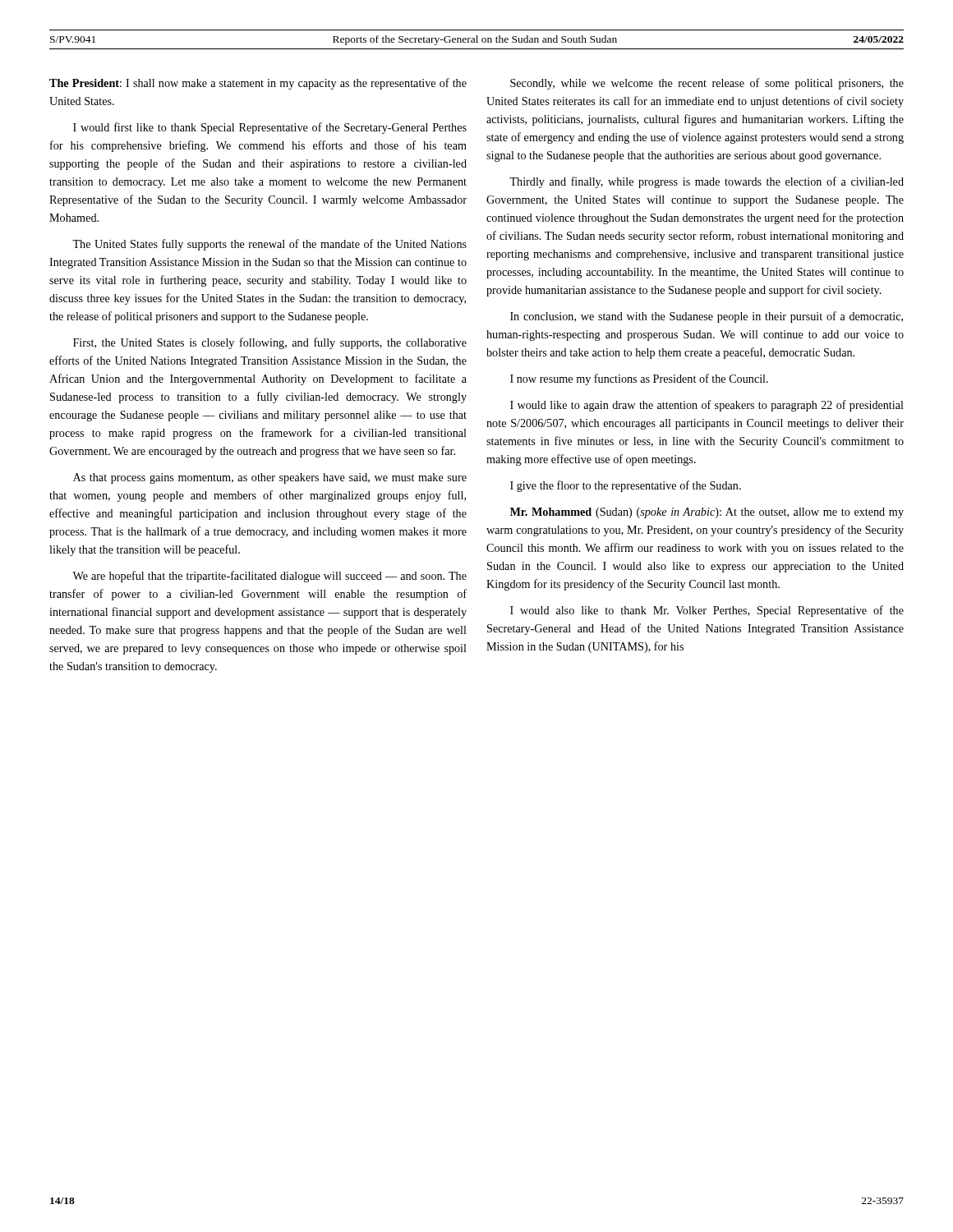Image resolution: width=953 pixels, height=1232 pixels.
Task: Select the element starting "The United States fully supports"
Action: [258, 280]
